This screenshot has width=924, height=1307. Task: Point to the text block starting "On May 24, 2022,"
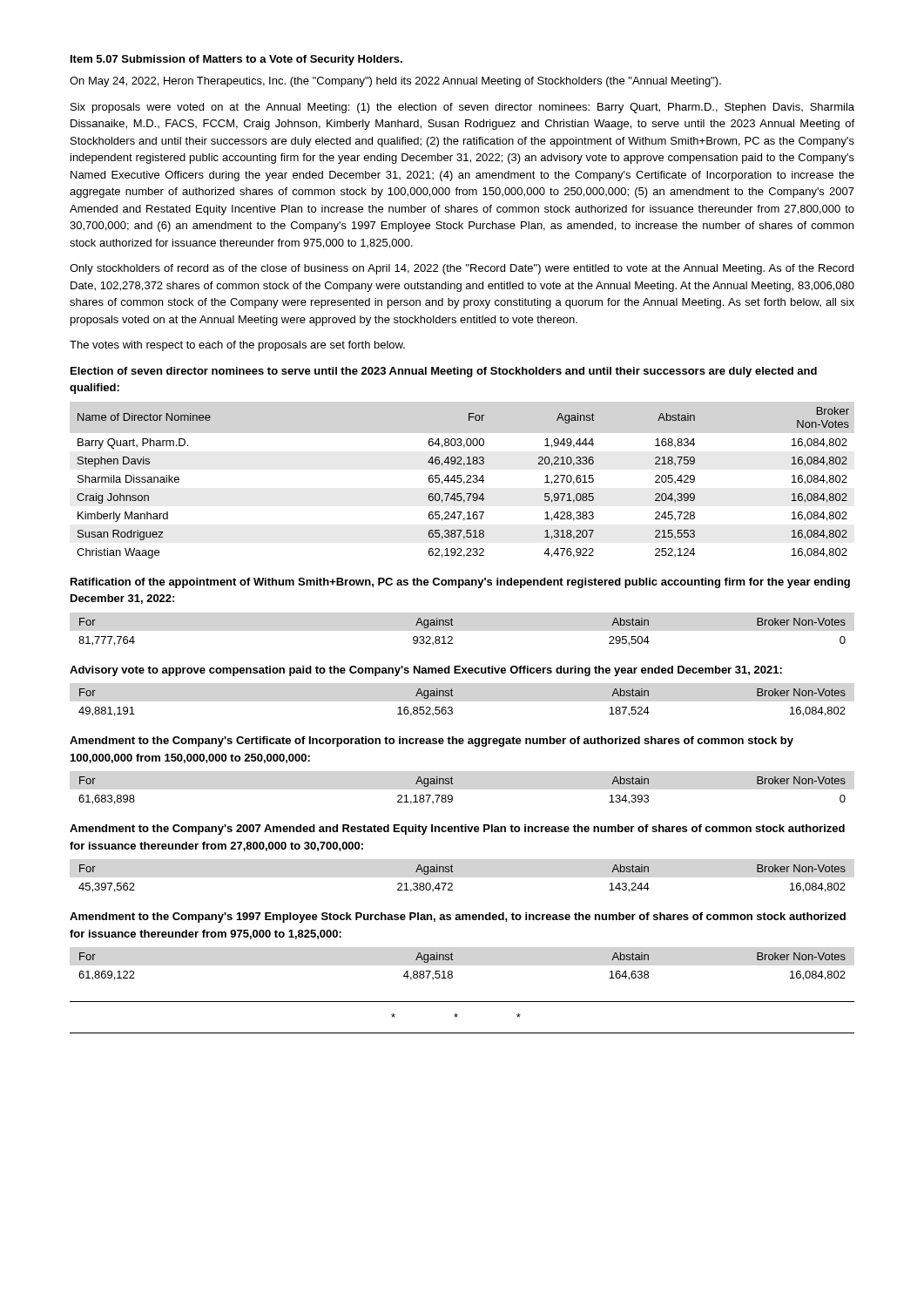coord(396,81)
